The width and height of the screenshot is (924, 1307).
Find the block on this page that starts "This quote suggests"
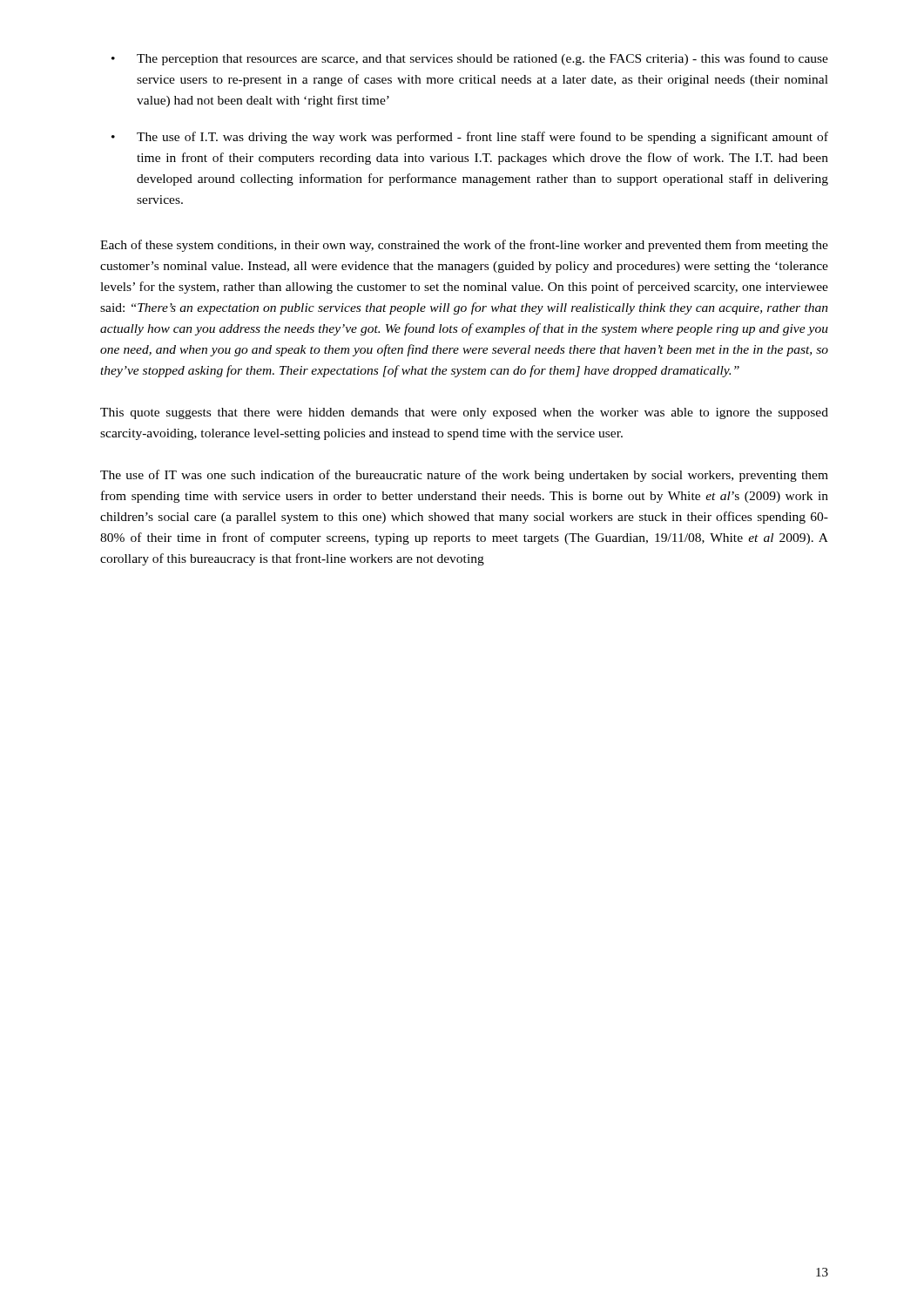click(x=464, y=422)
